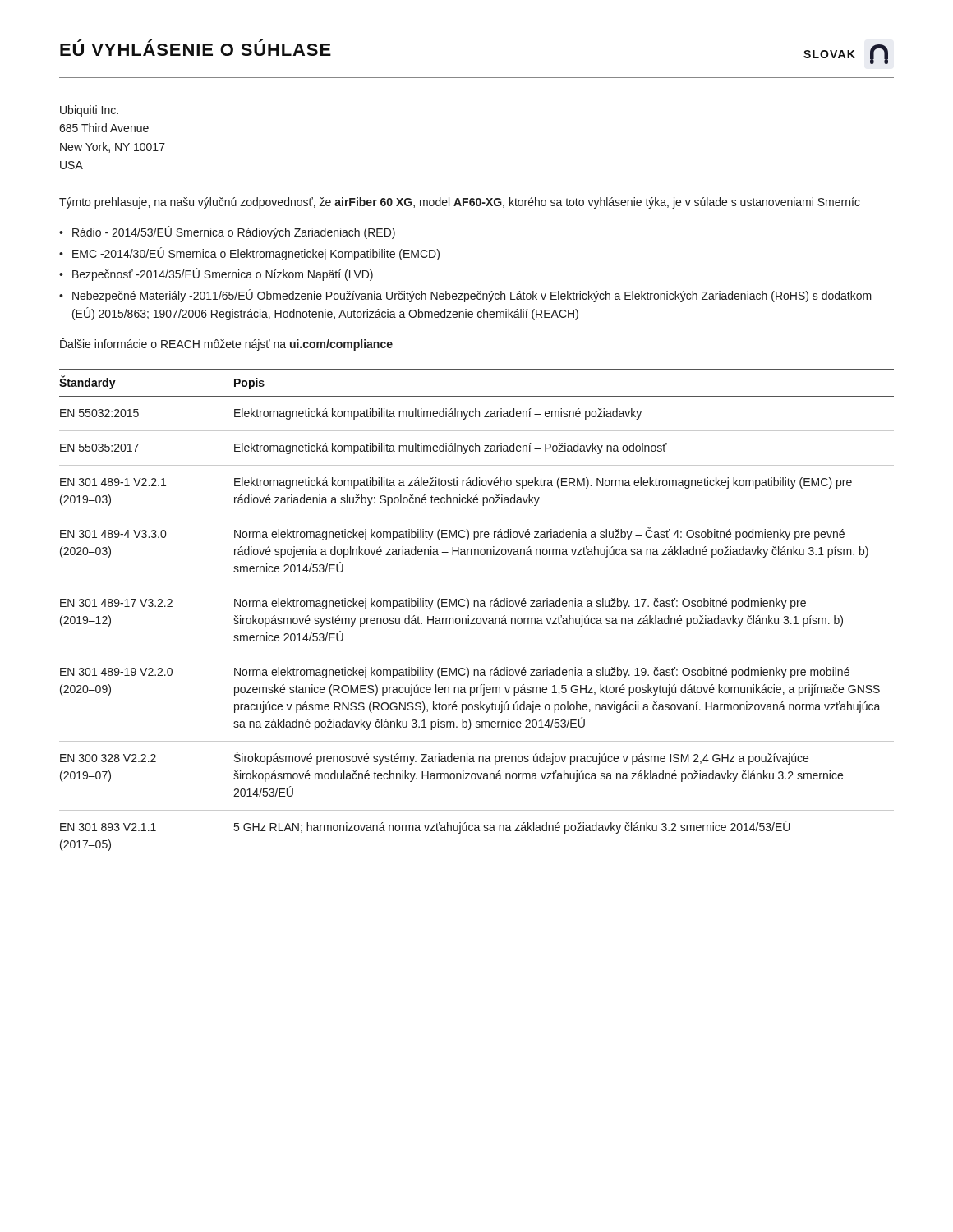Click the passage that begins "Rádio - 2014/53/EÚ Smernica o Rádiových"
Image resolution: width=953 pixels, height=1232 pixels.
coord(233,232)
